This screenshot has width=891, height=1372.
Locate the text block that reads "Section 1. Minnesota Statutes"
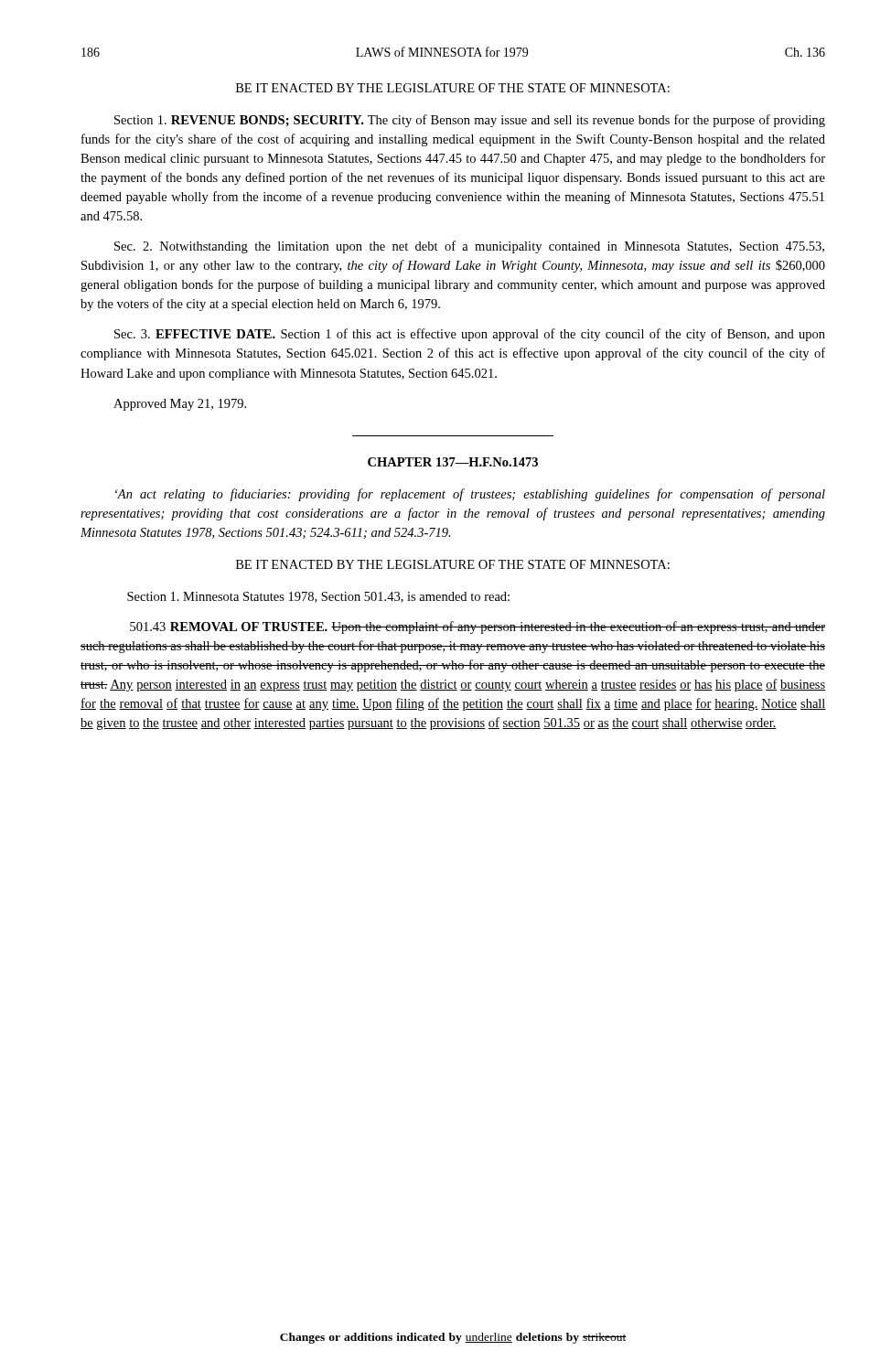pos(312,596)
